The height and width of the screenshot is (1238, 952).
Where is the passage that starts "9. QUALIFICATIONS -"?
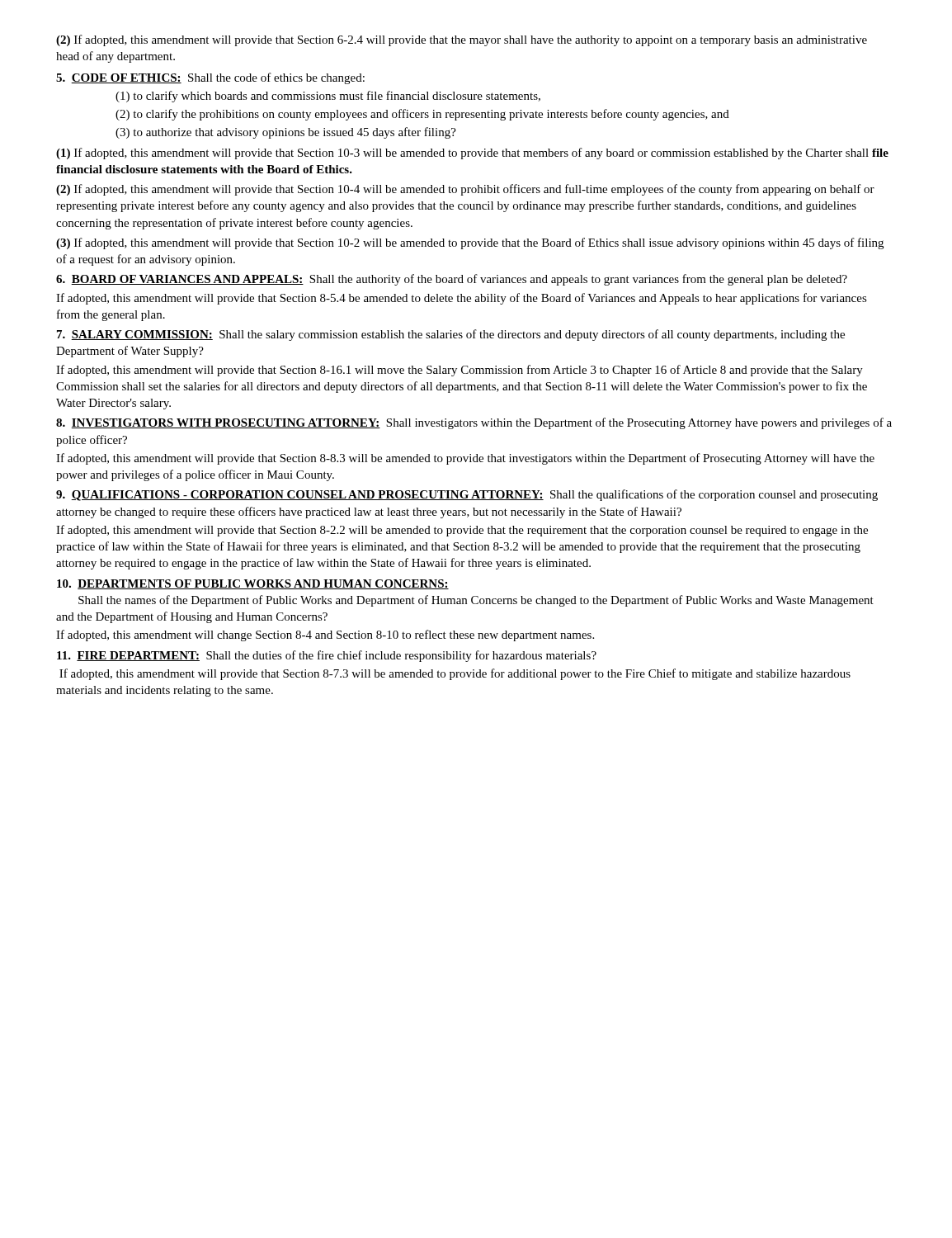467,503
